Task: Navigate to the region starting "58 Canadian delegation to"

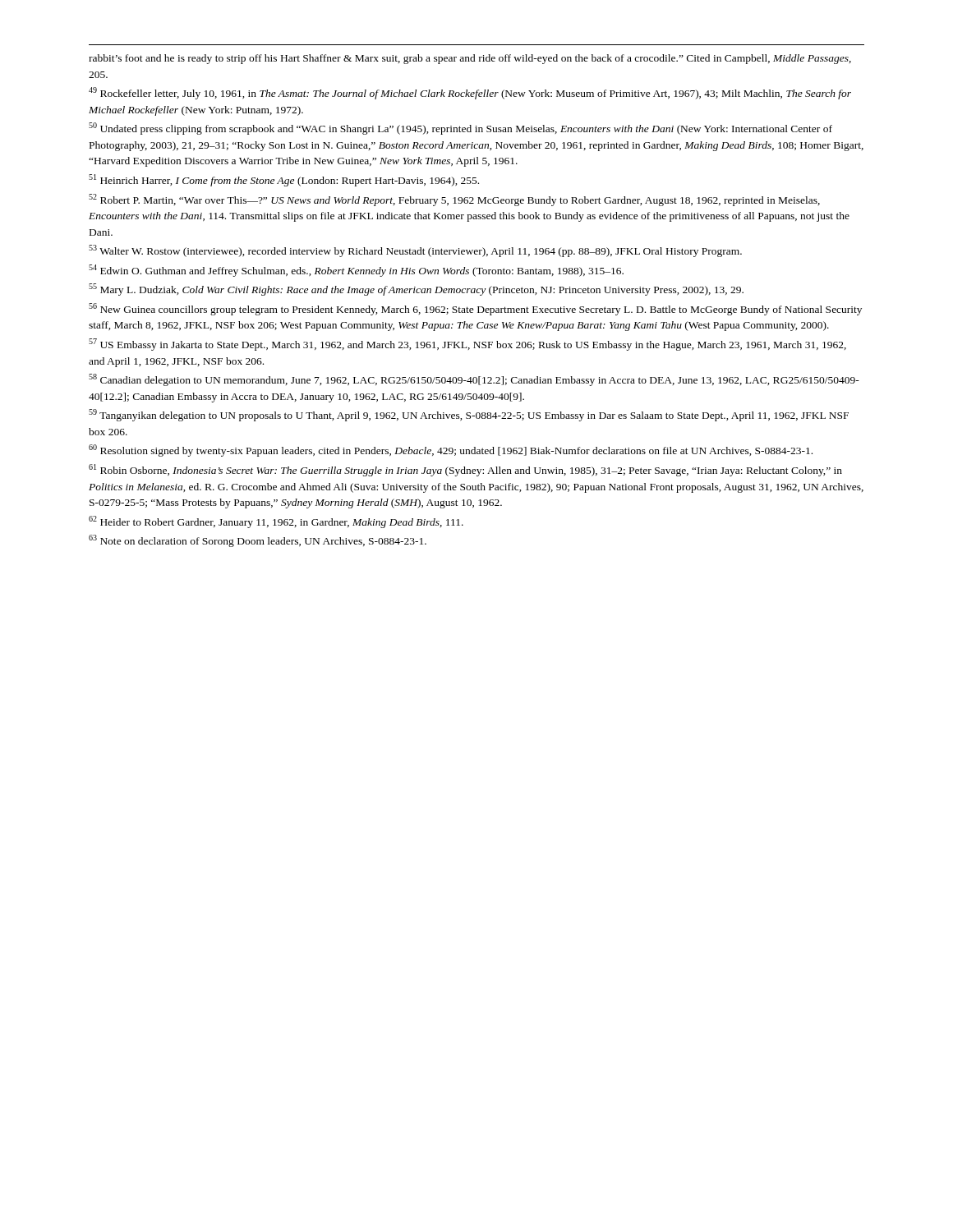Action: [474, 387]
